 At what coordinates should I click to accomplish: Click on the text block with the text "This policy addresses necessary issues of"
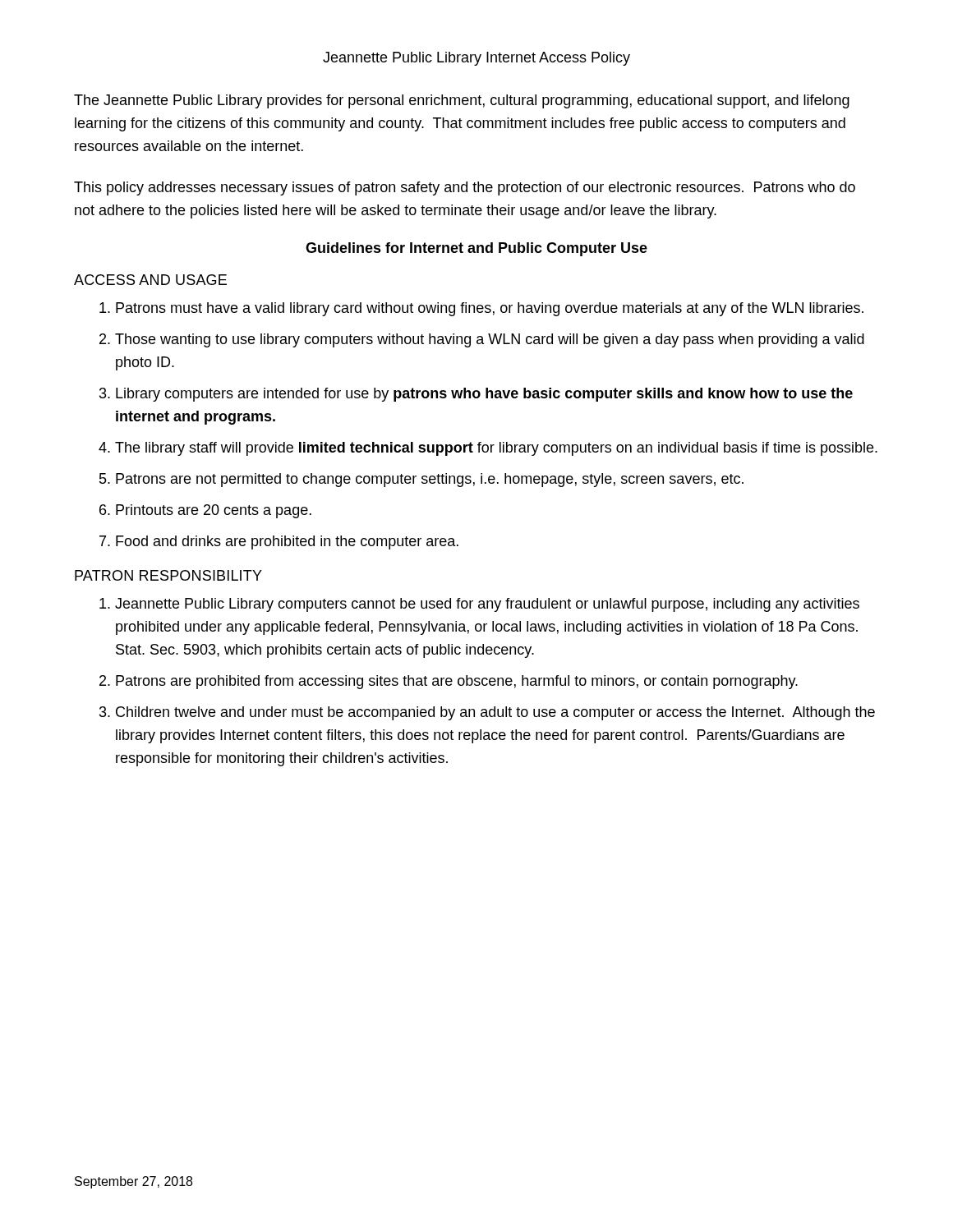point(465,198)
